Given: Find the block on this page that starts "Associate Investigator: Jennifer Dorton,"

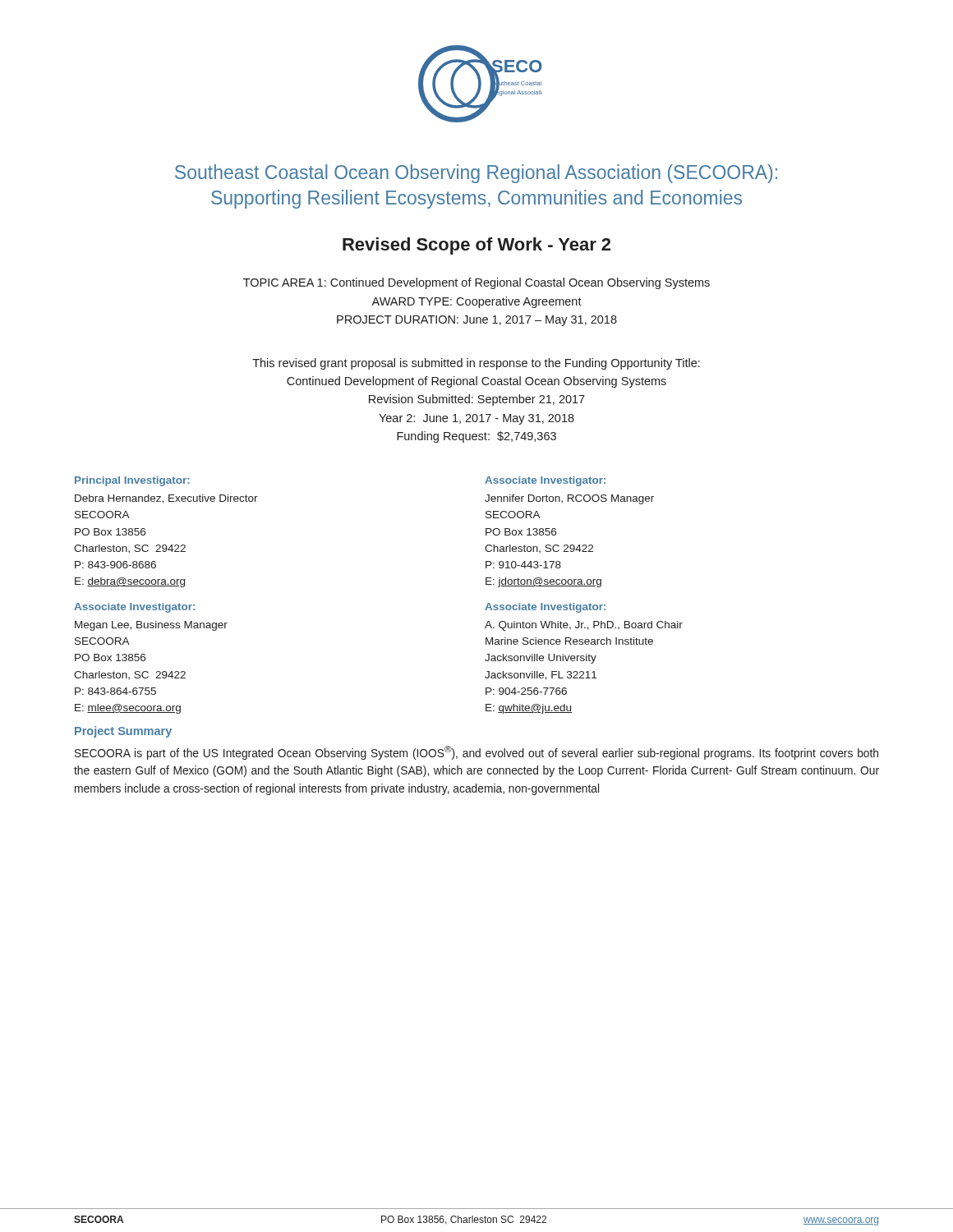Looking at the screenshot, I should tap(545, 481).
